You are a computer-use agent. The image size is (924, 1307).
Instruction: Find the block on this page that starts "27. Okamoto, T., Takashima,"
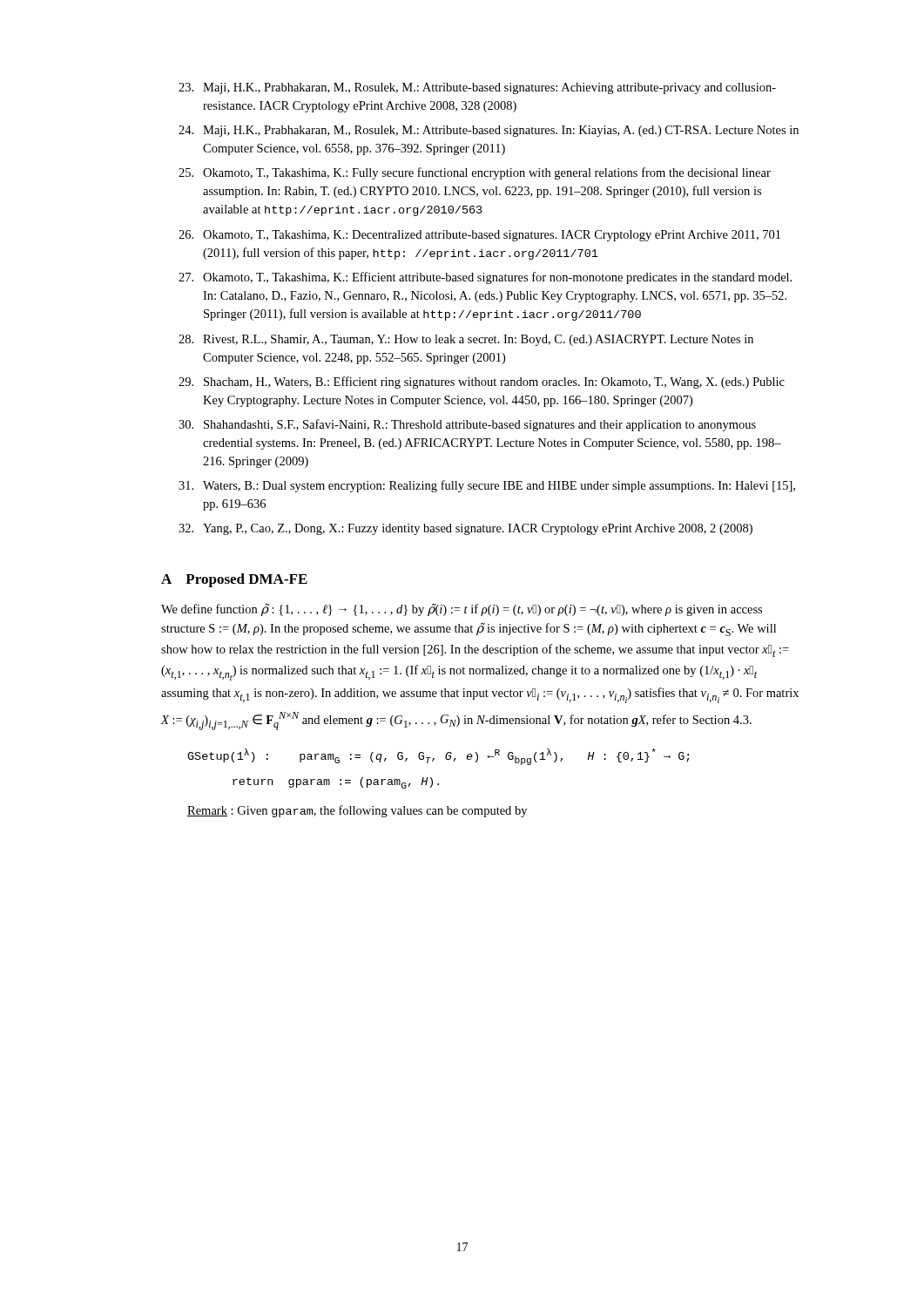coord(482,296)
